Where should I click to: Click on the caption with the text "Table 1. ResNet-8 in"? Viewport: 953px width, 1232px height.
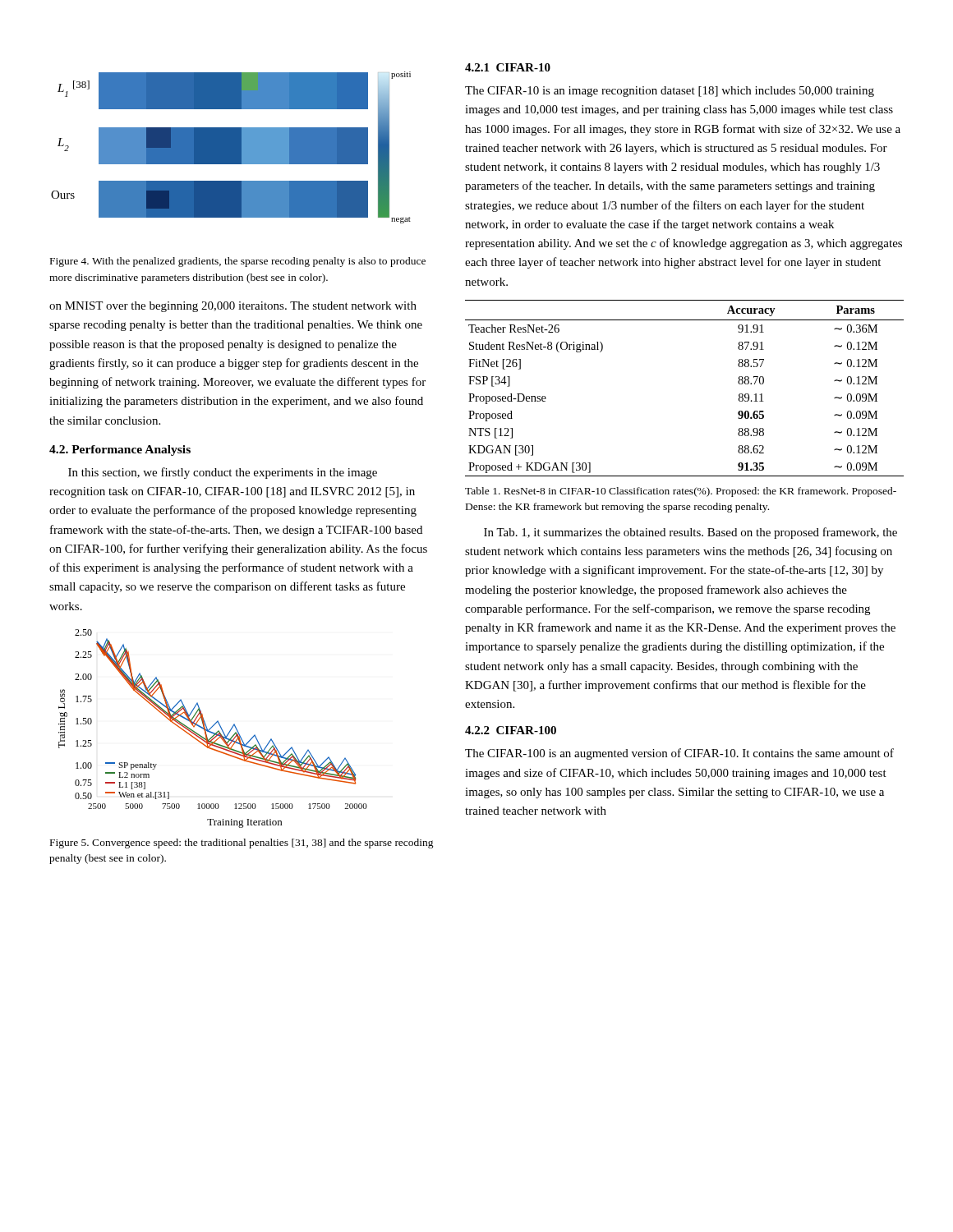point(681,499)
